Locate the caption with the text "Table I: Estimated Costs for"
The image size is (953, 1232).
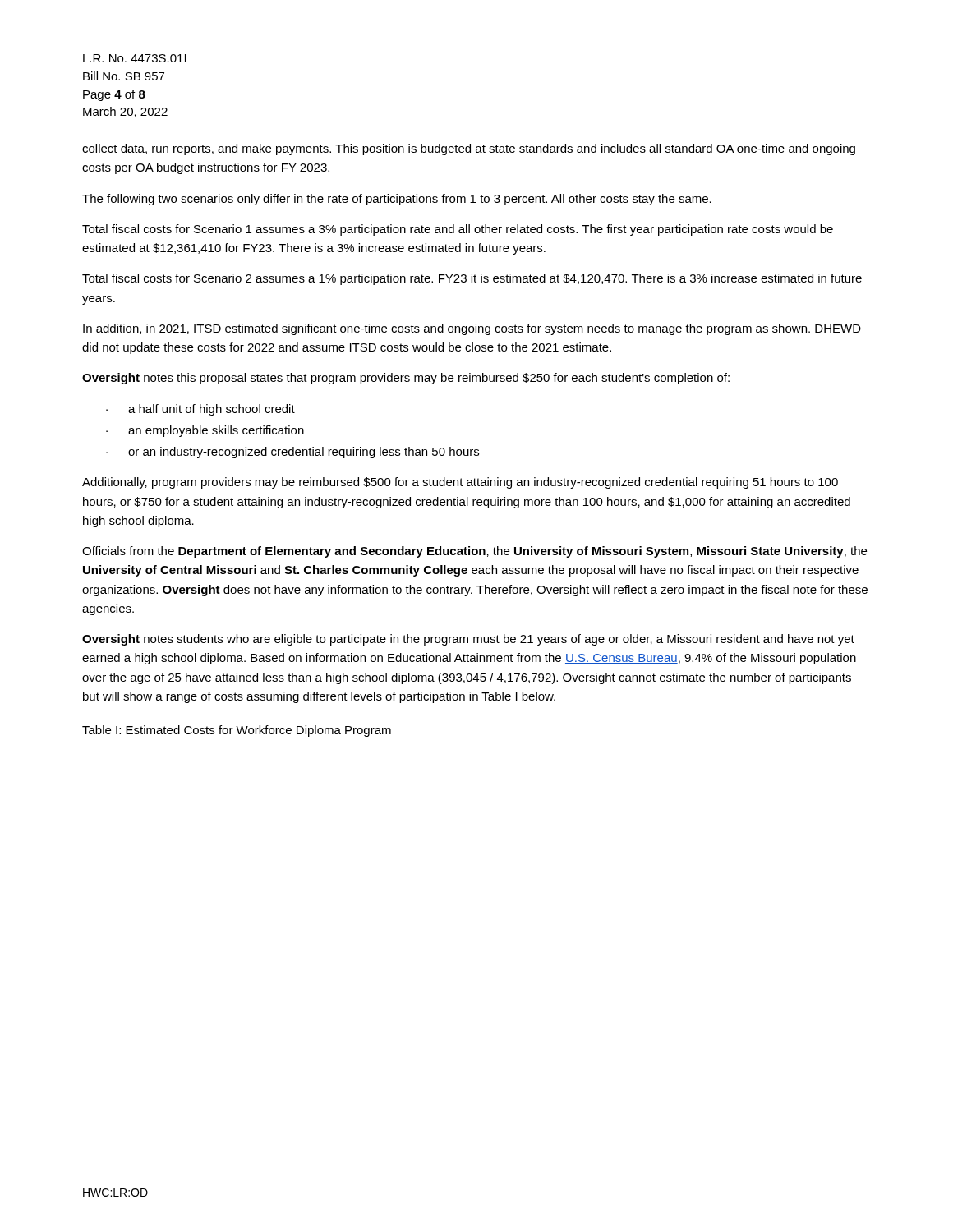pyautogui.click(x=237, y=730)
